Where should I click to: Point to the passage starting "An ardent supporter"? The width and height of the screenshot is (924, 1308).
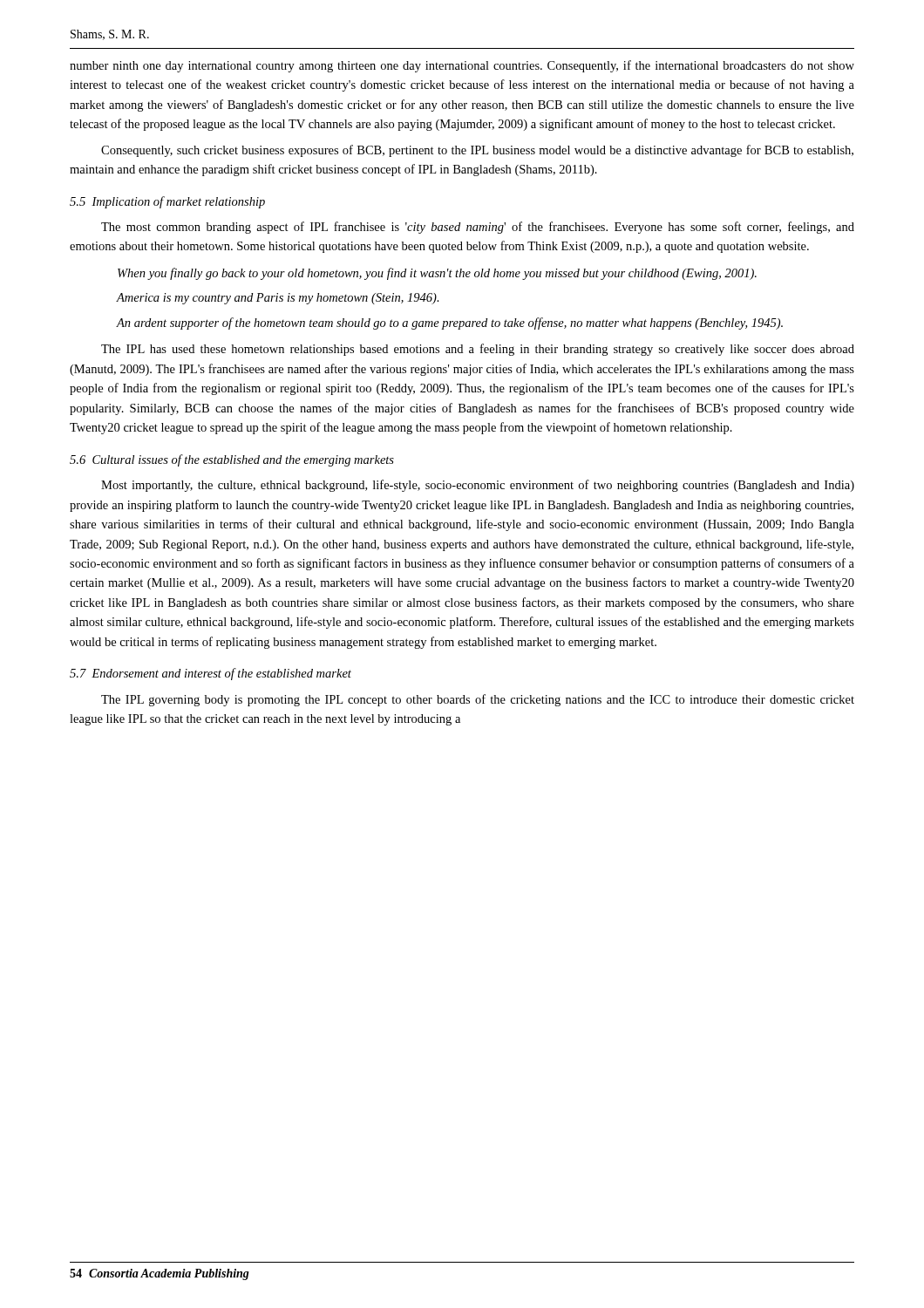486,323
